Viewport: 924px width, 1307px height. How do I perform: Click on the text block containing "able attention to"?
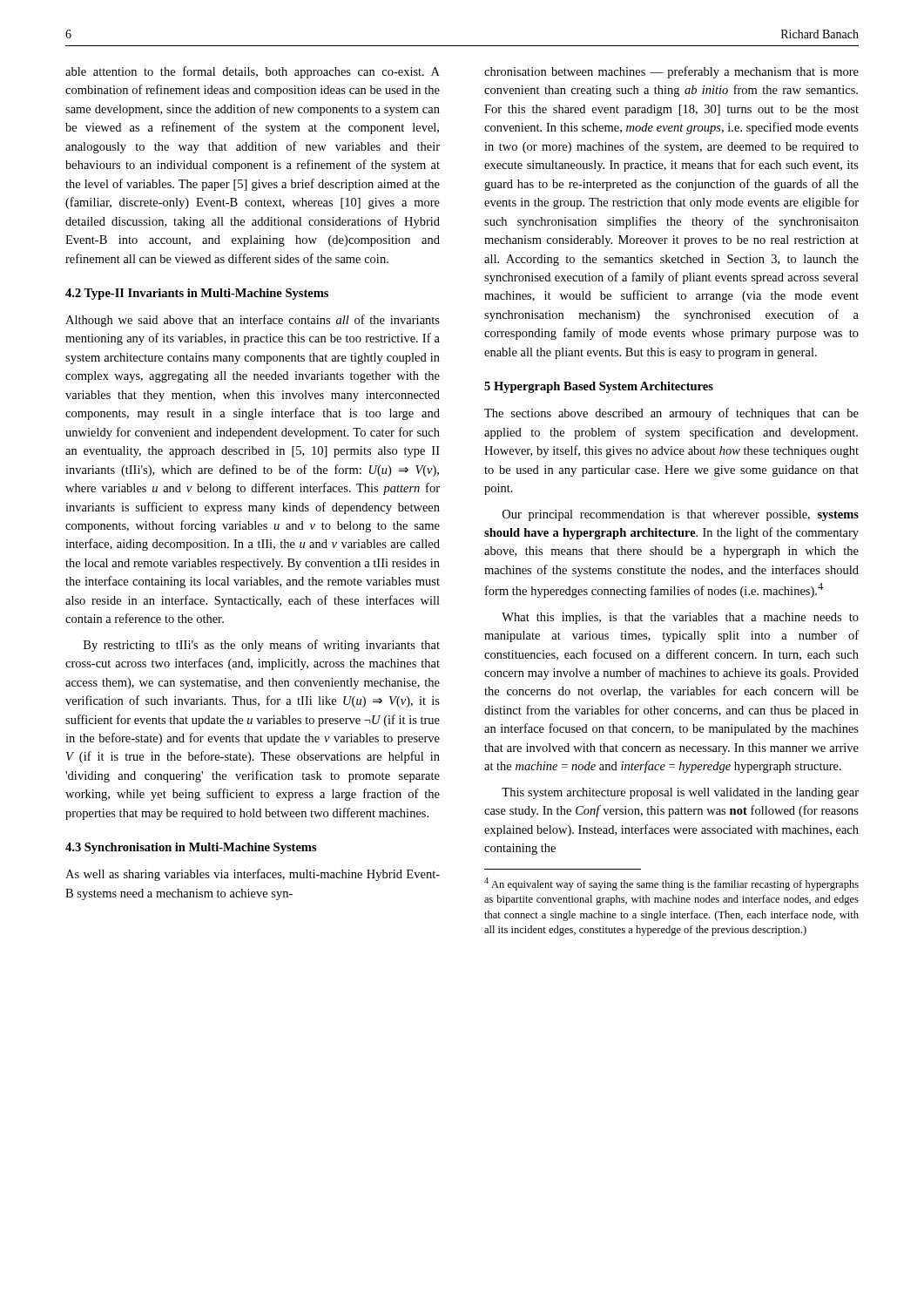tap(253, 166)
